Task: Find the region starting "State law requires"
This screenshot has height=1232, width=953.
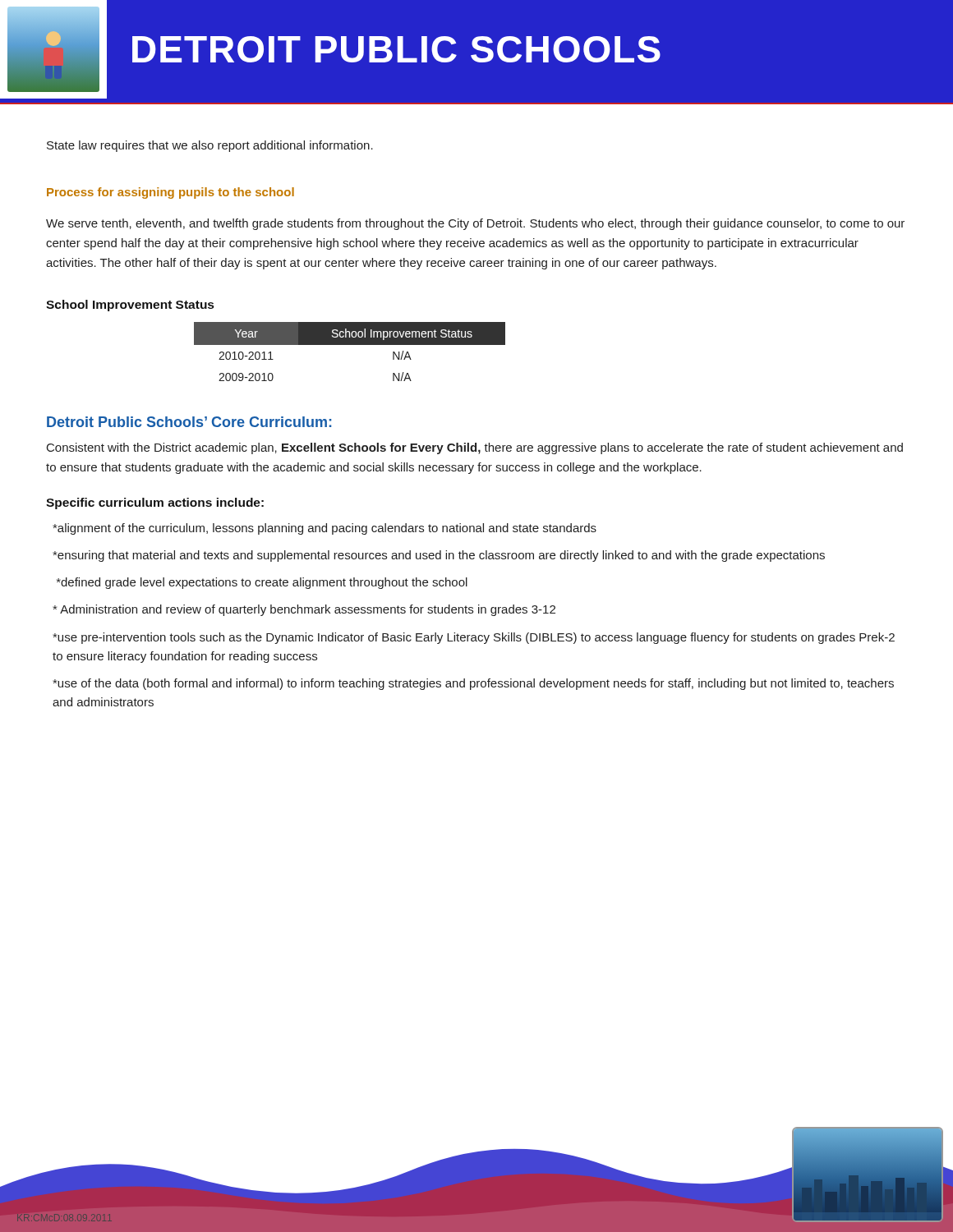Action: tap(210, 145)
